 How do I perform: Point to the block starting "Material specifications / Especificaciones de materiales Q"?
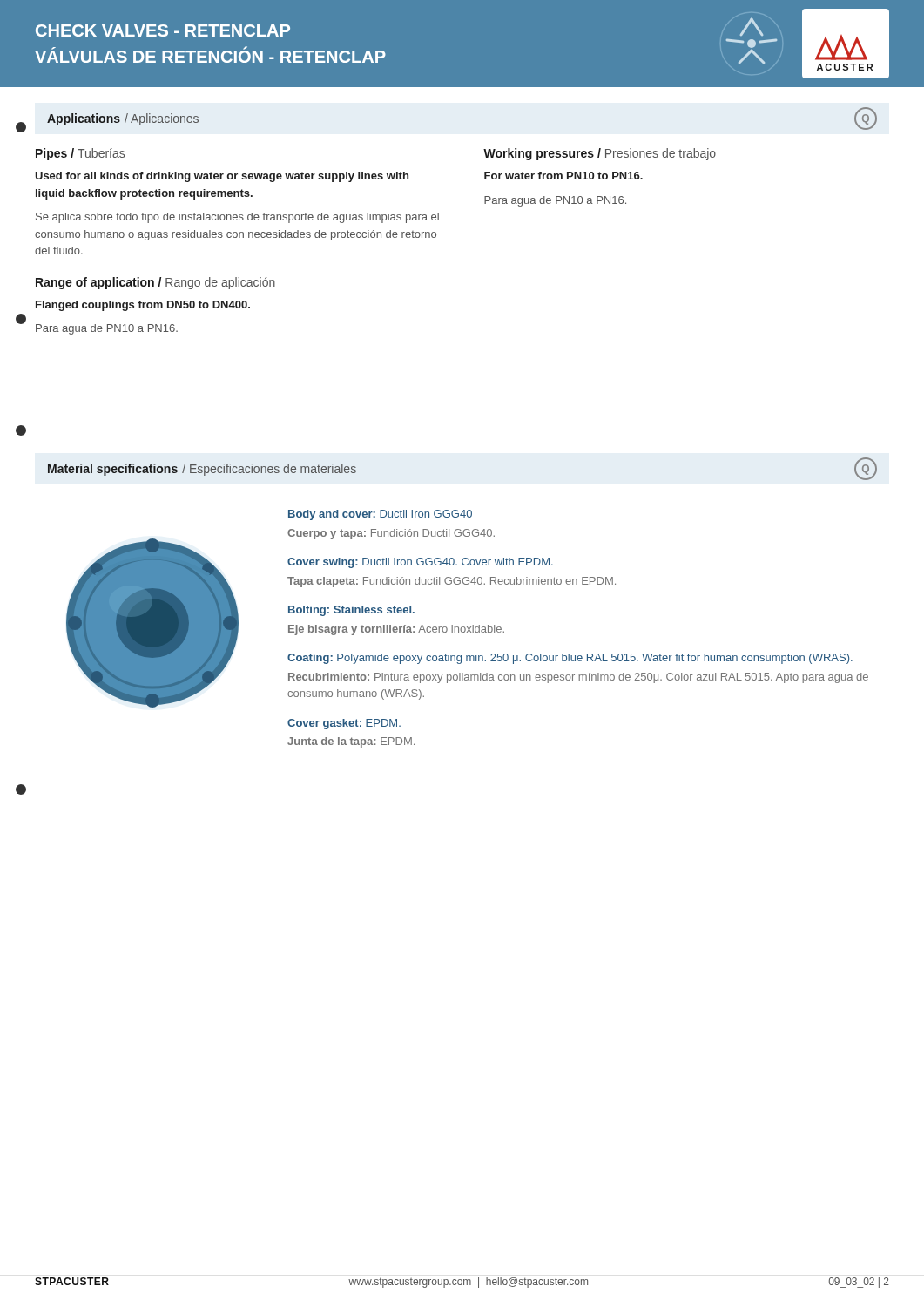click(x=209, y=468)
